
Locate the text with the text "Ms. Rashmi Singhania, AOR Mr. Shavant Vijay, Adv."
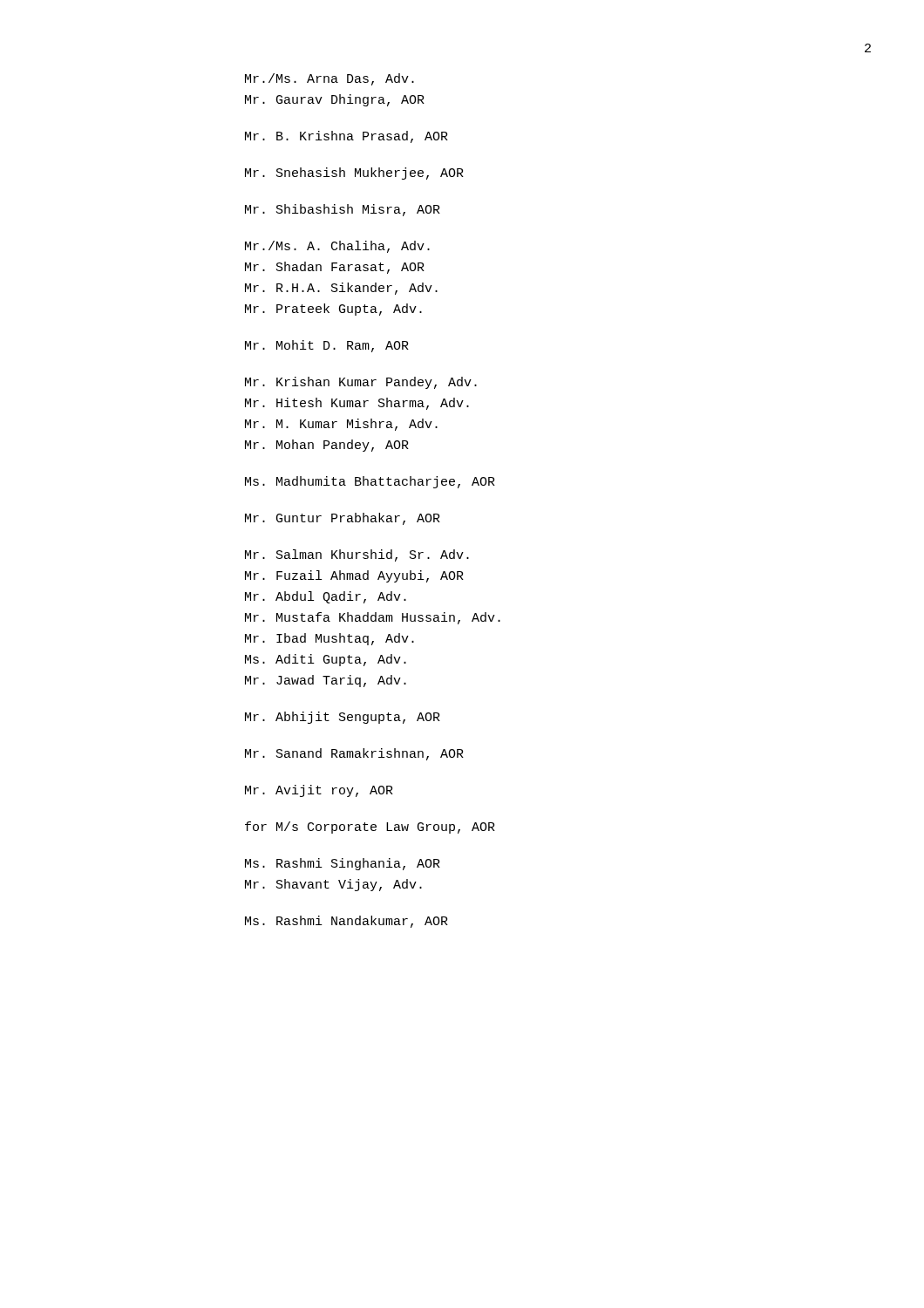(343, 864)
